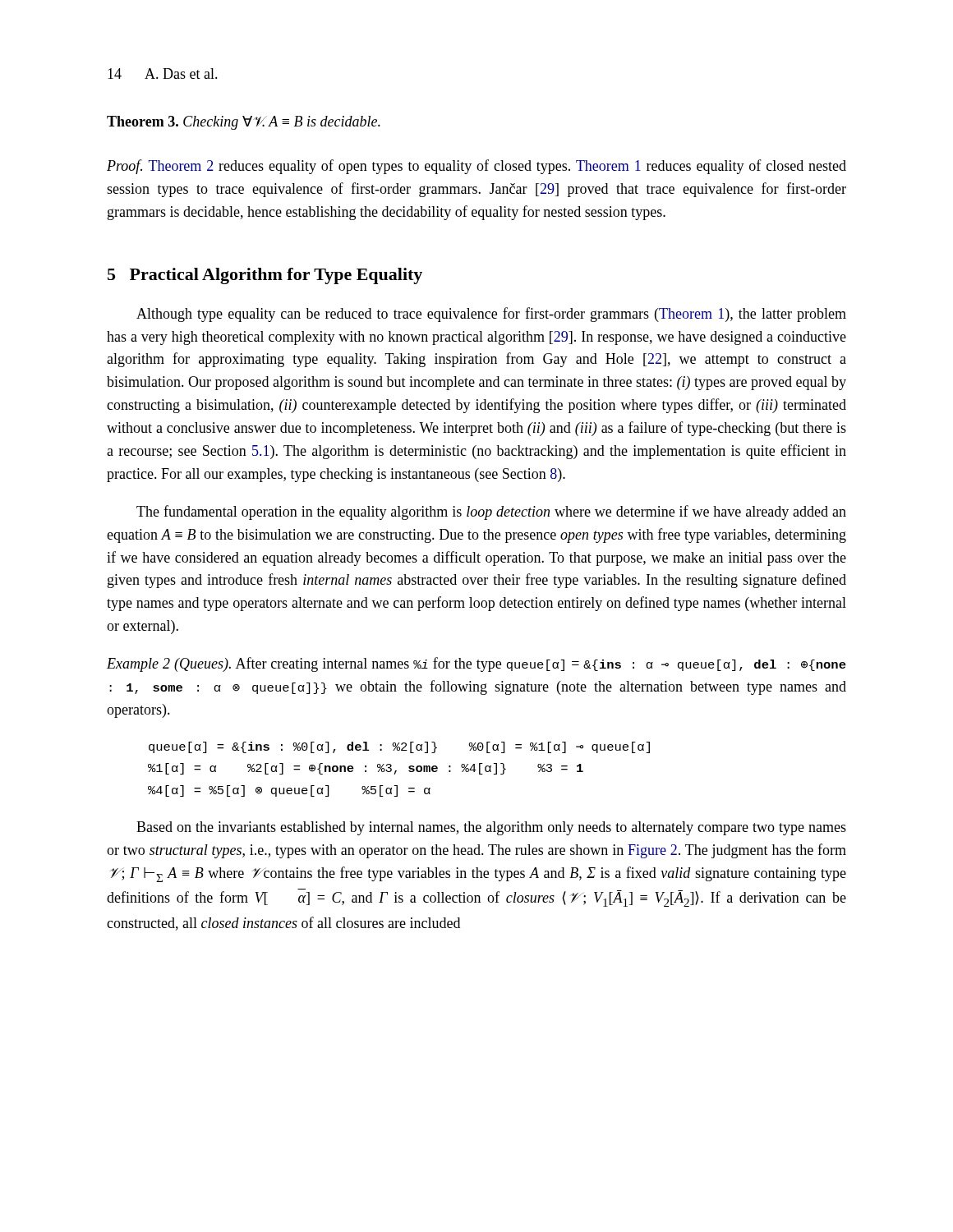
Task: Locate the text block that says "queue[α] = &{ins : %0[α], del :"
Action: [x=400, y=769]
